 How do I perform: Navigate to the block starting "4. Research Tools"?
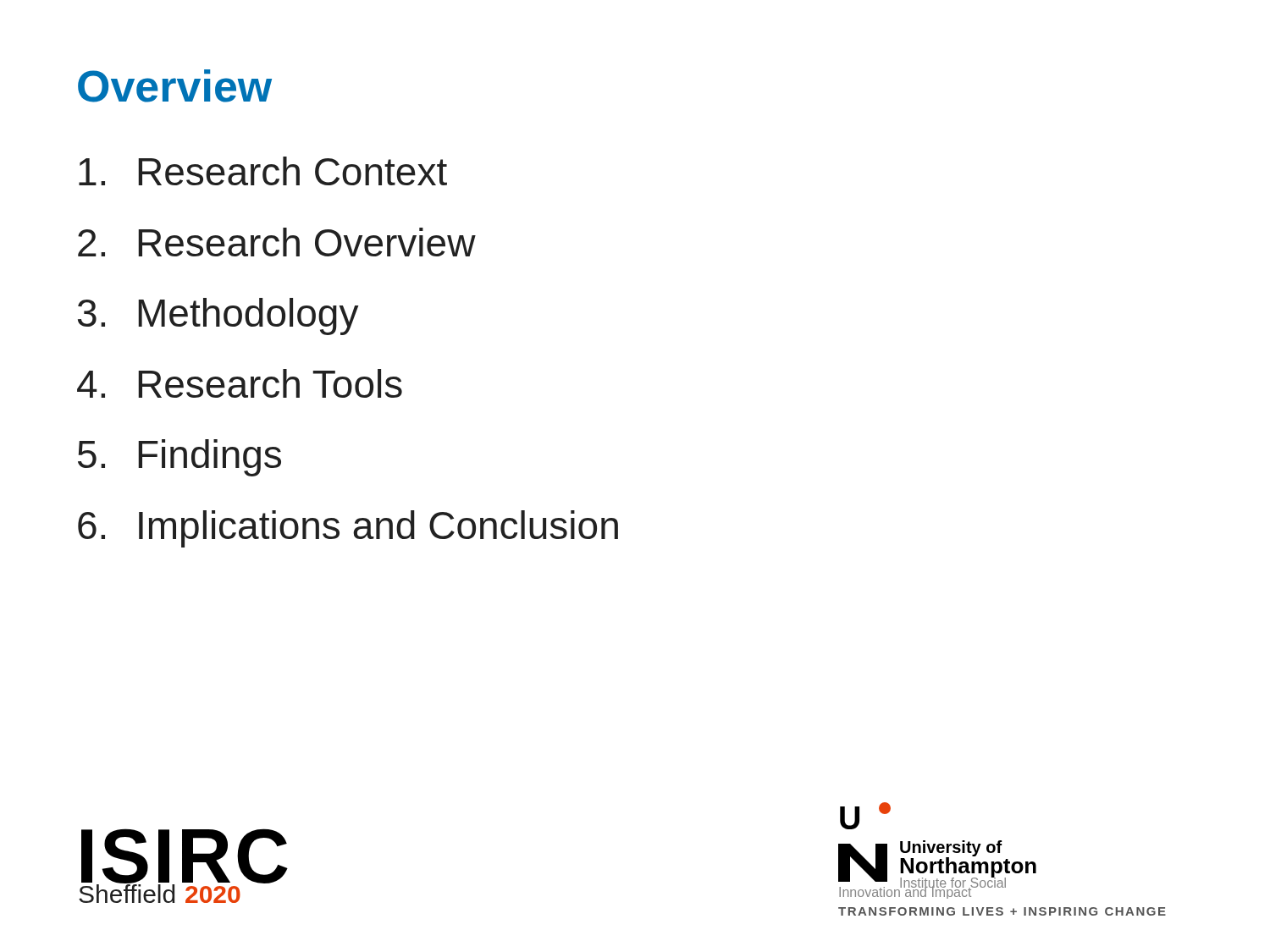point(240,384)
